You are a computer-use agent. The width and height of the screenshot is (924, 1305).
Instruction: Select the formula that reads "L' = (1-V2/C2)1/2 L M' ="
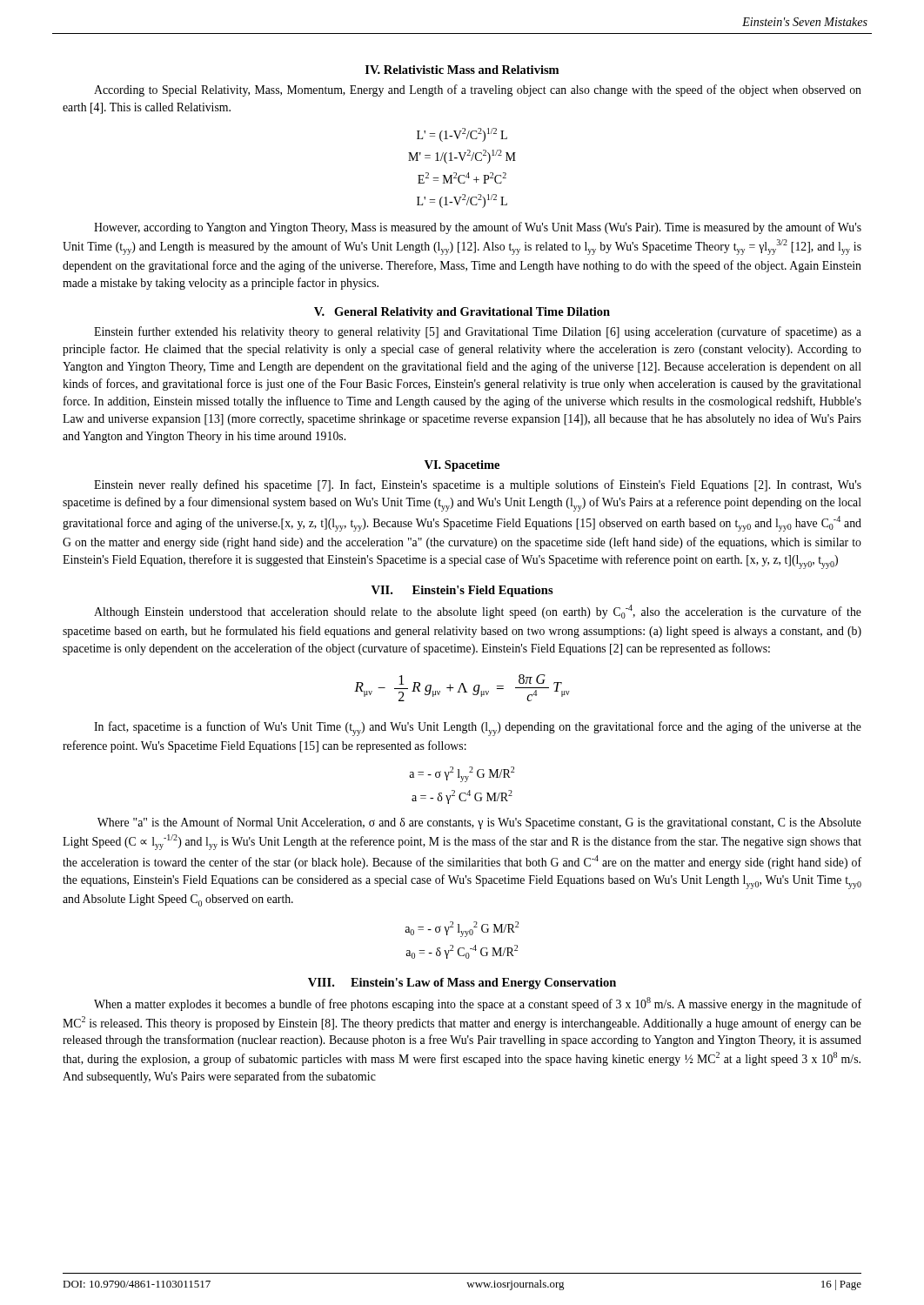coord(462,167)
